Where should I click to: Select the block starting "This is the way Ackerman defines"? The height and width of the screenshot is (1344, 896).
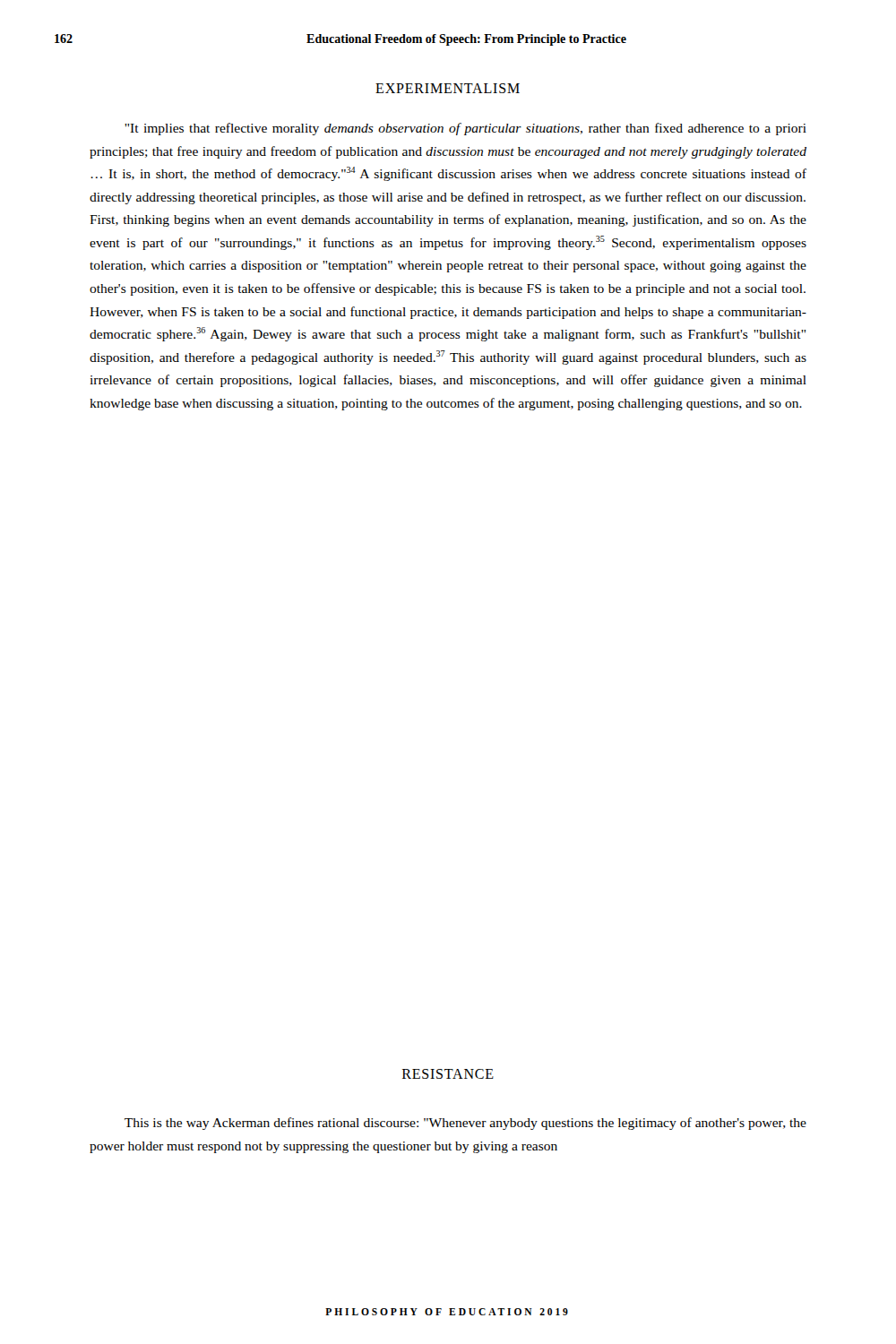click(x=448, y=1134)
